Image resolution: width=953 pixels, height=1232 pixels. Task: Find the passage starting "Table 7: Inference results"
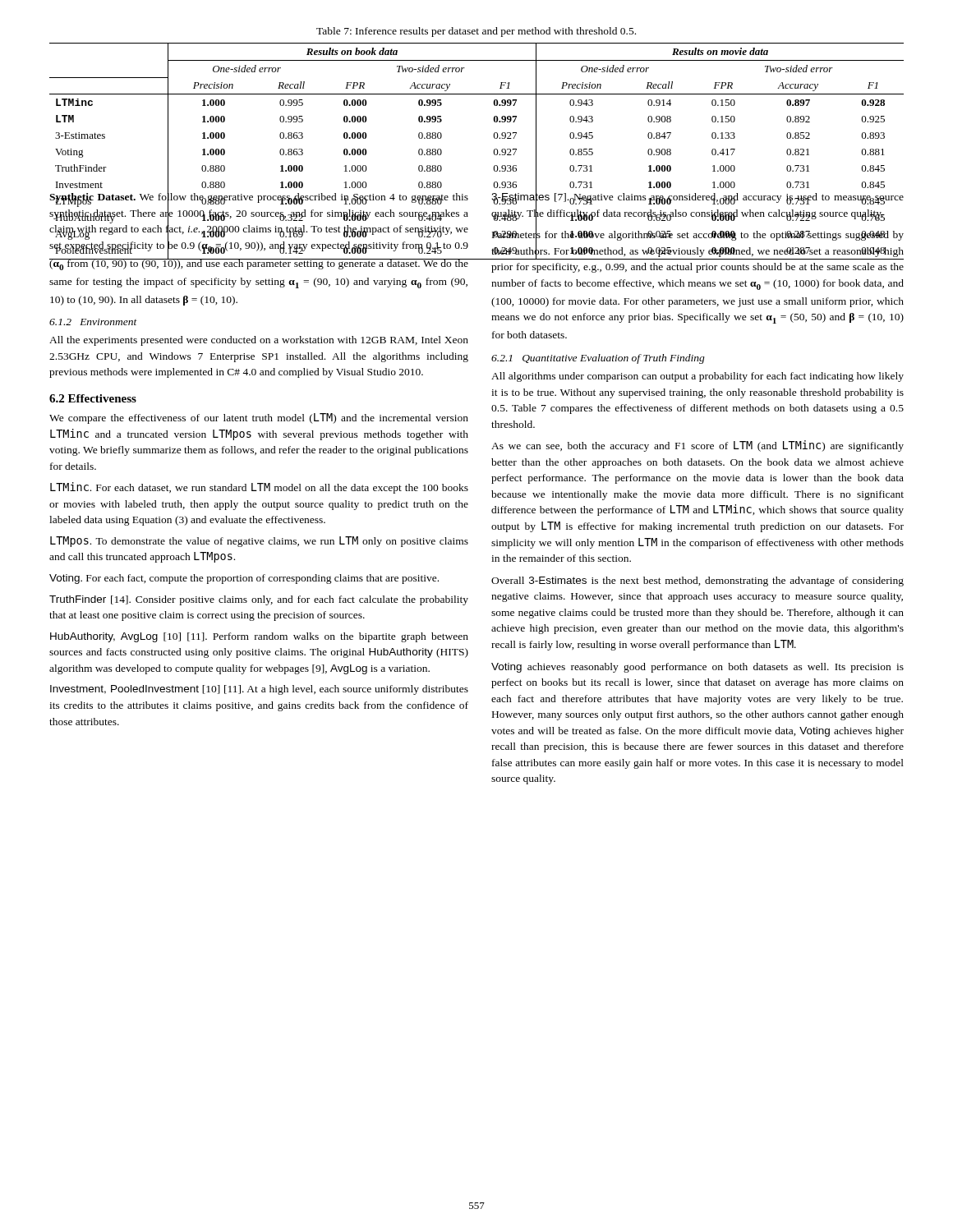[476, 31]
